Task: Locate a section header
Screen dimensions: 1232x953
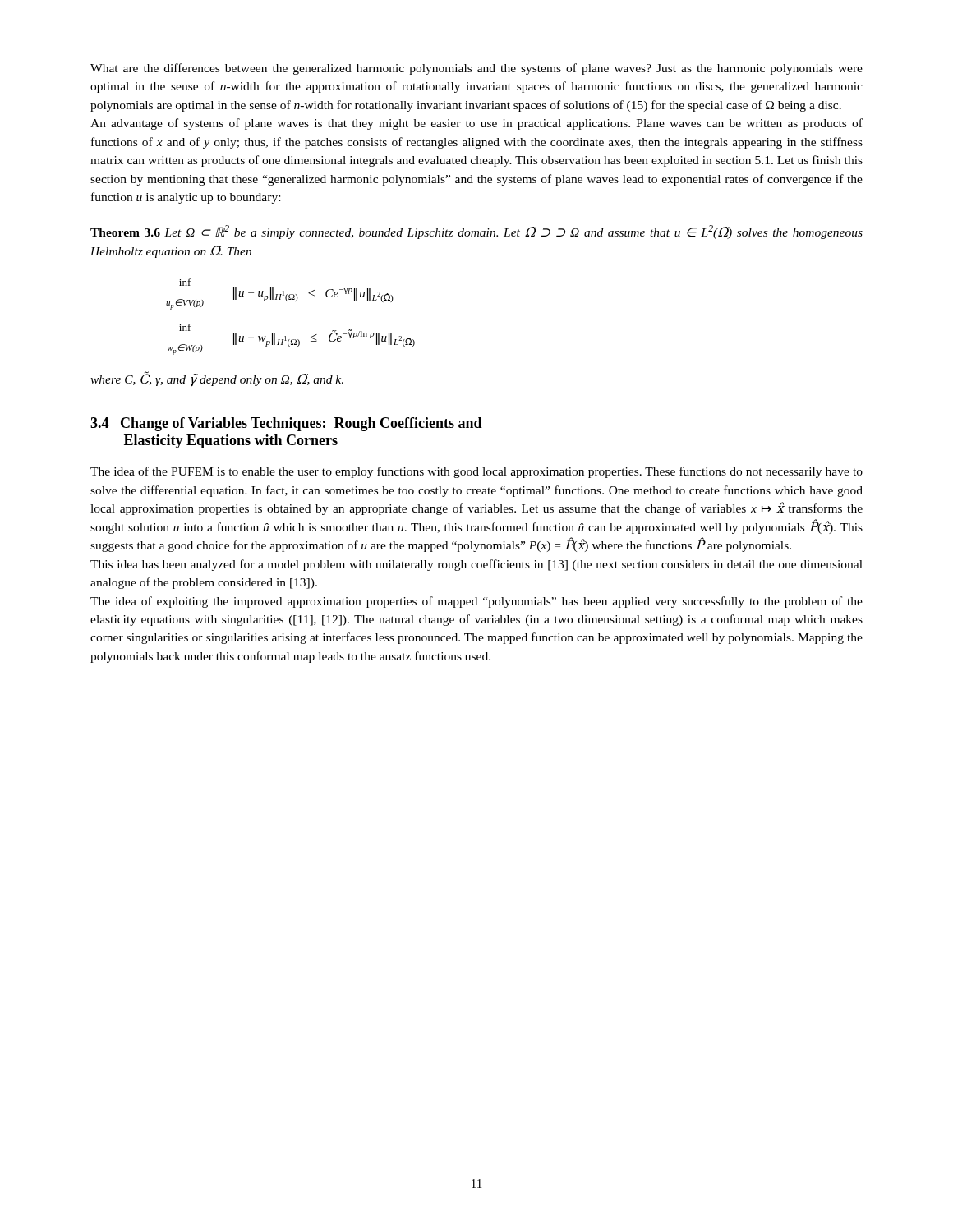Action: click(476, 432)
